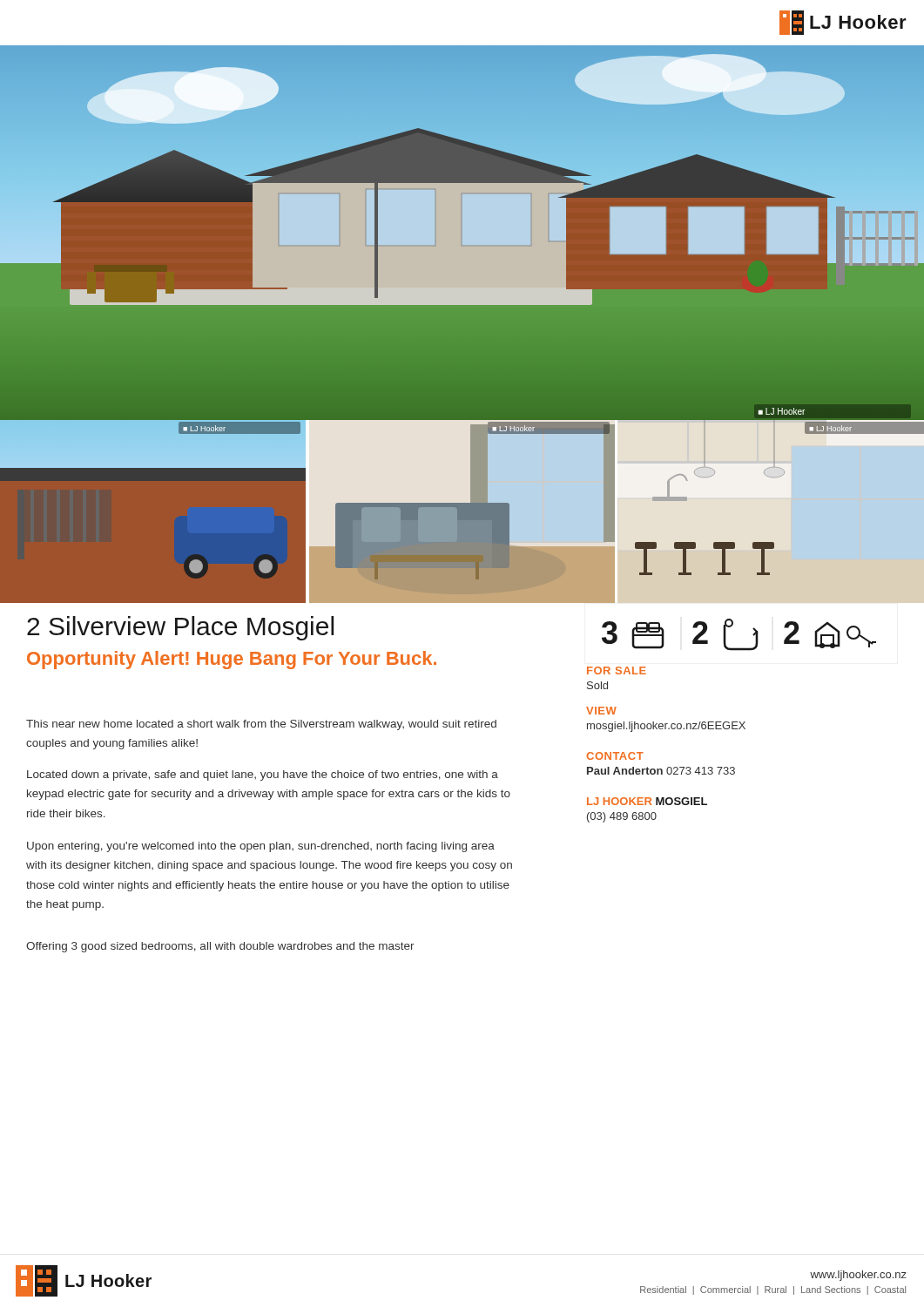Screen dimensions: 1307x924
Task: Find the region starting "FOR SALE Sold"
Action: pos(617,670)
